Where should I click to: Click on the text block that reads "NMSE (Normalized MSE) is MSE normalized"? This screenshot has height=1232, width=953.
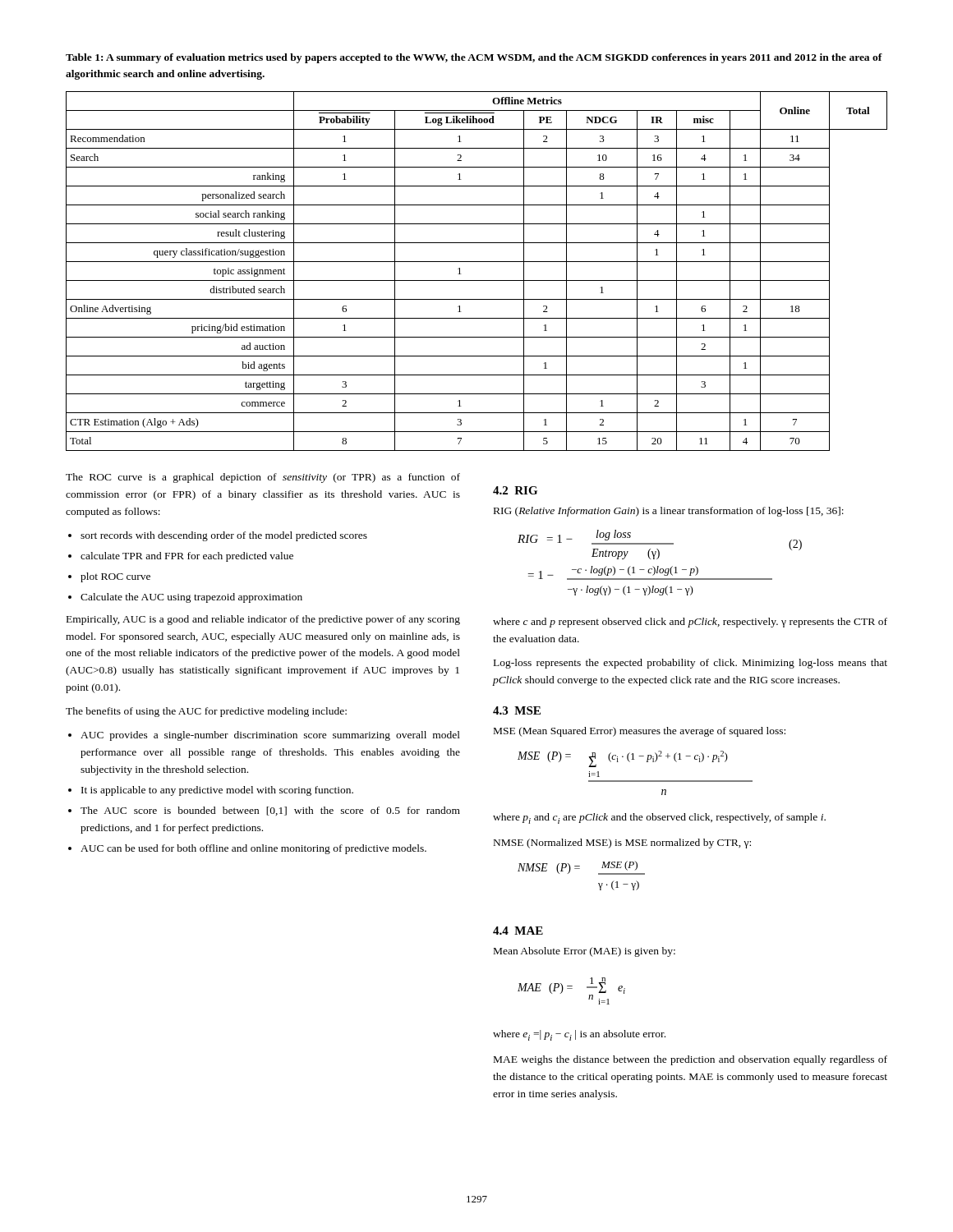pos(622,842)
